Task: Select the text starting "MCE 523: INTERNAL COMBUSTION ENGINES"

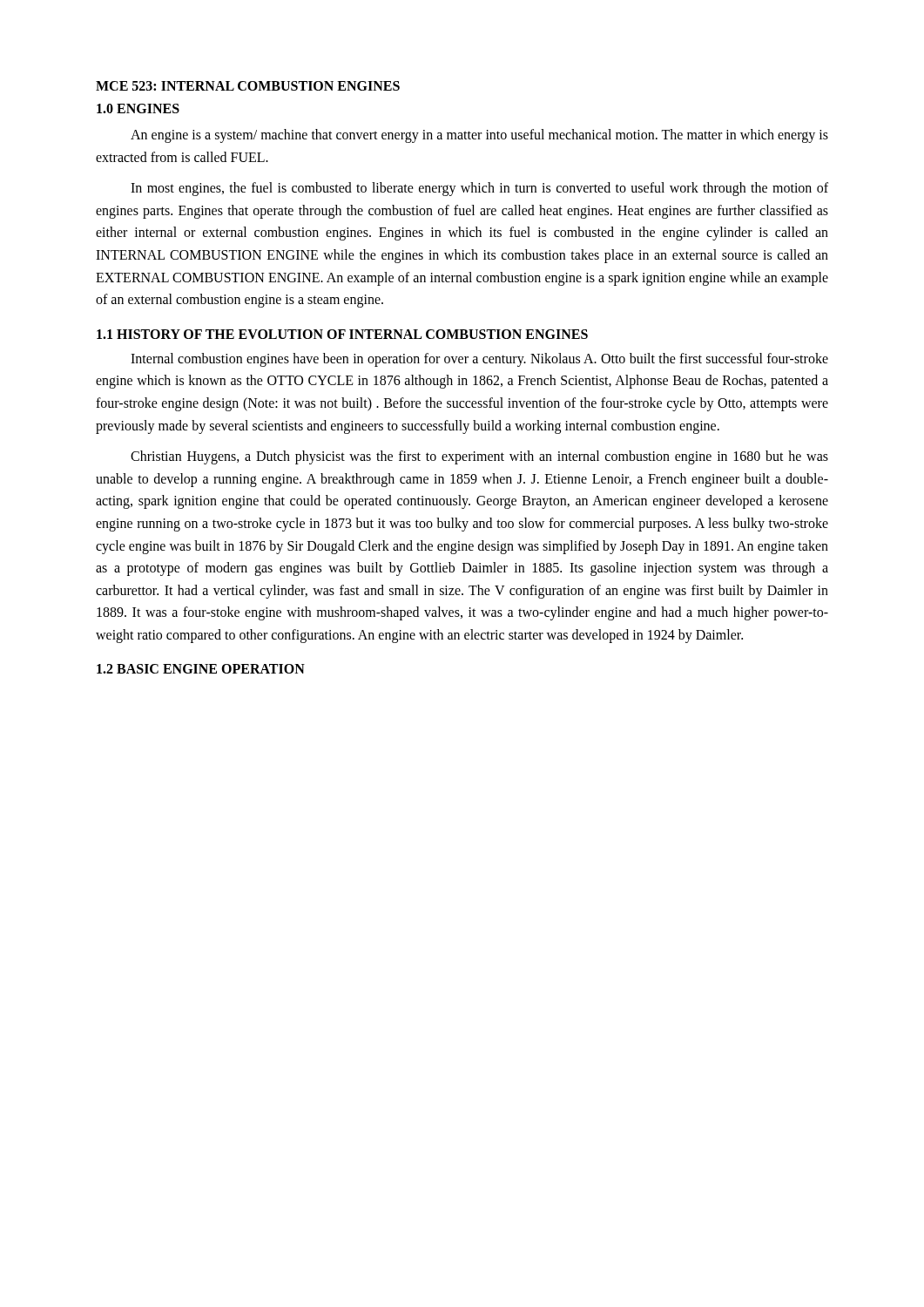Action: tap(248, 86)
